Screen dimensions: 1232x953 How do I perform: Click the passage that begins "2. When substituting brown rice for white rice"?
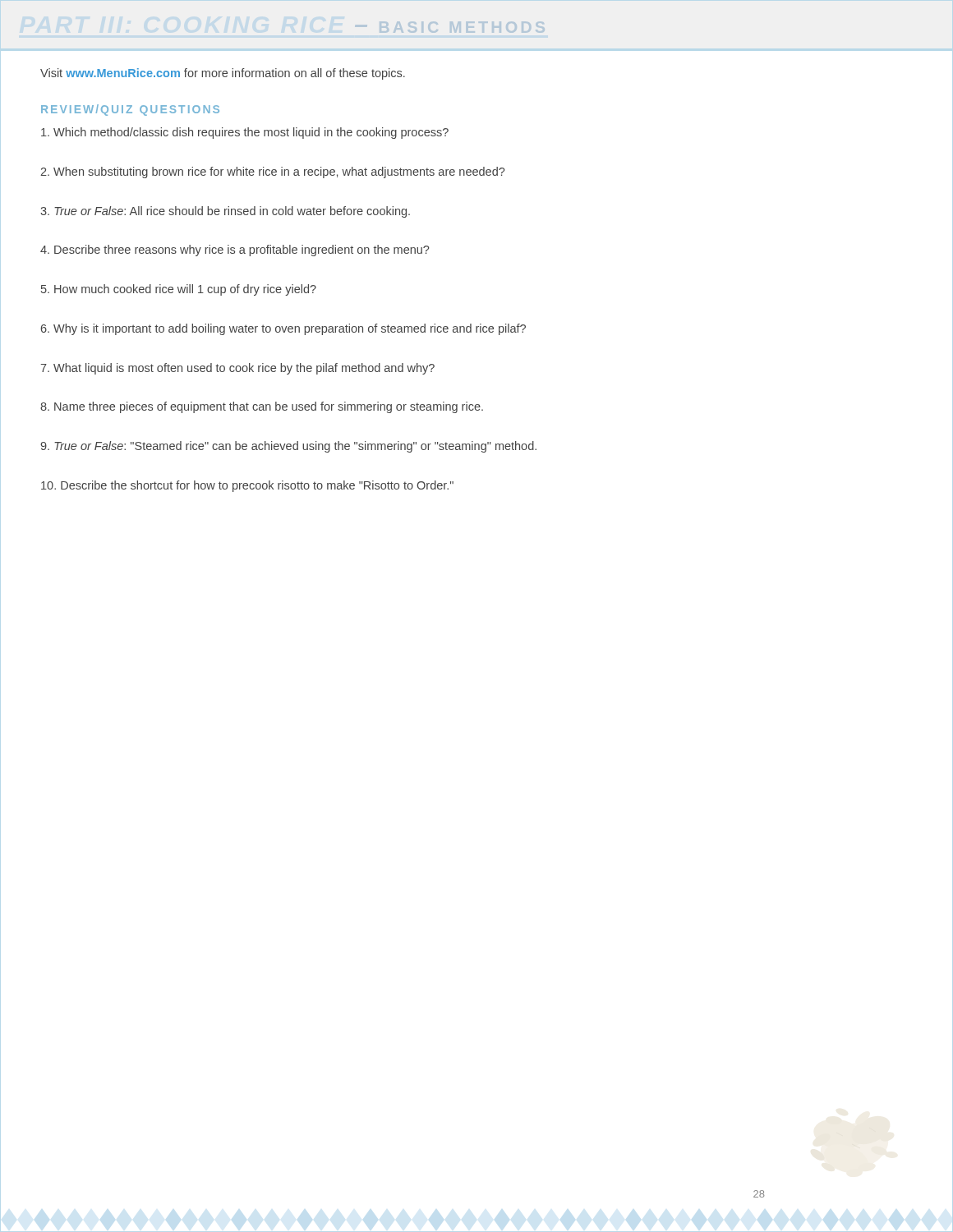(x=273, y=171)
